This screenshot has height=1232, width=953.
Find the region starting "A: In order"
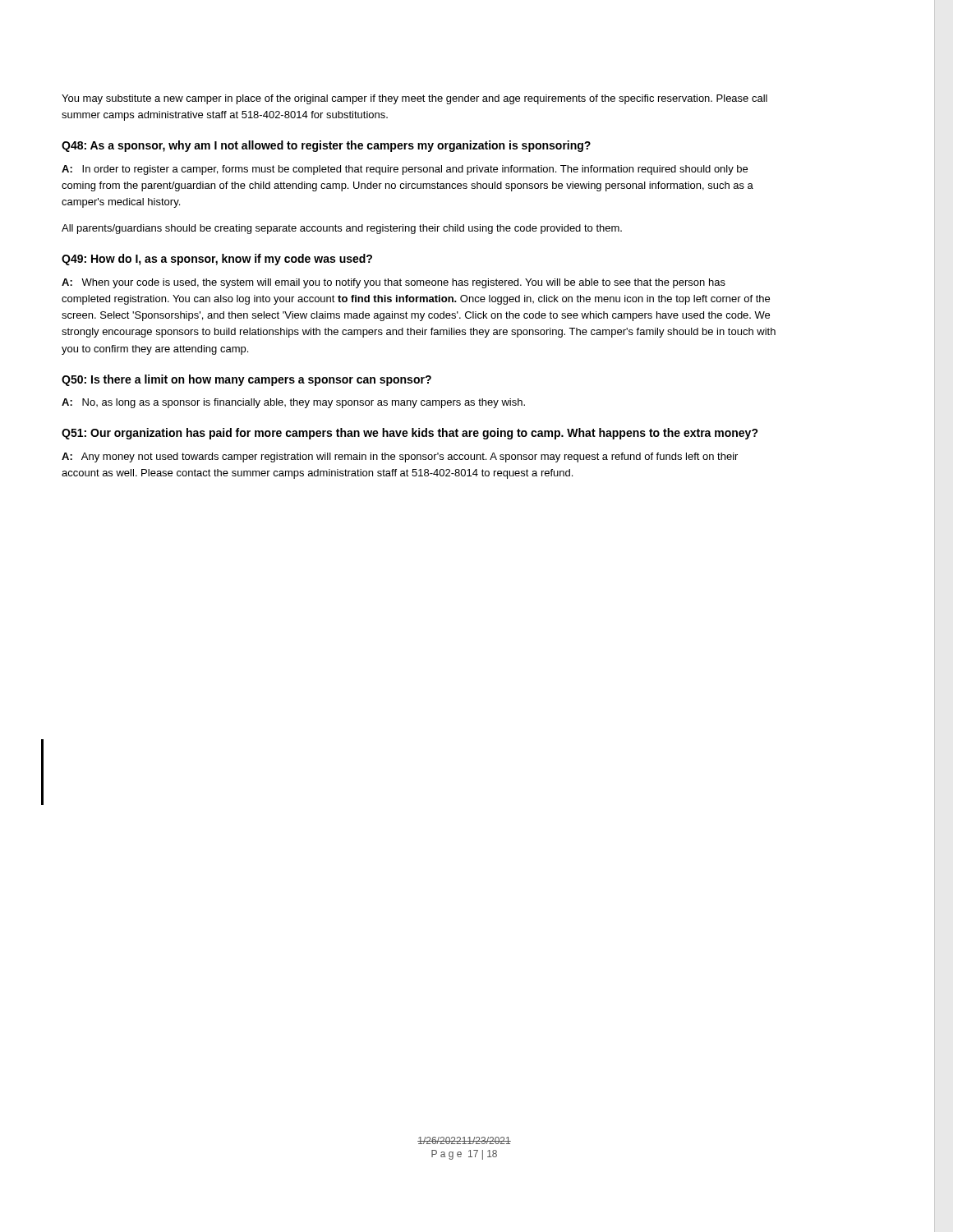click(x=407, y=185)
